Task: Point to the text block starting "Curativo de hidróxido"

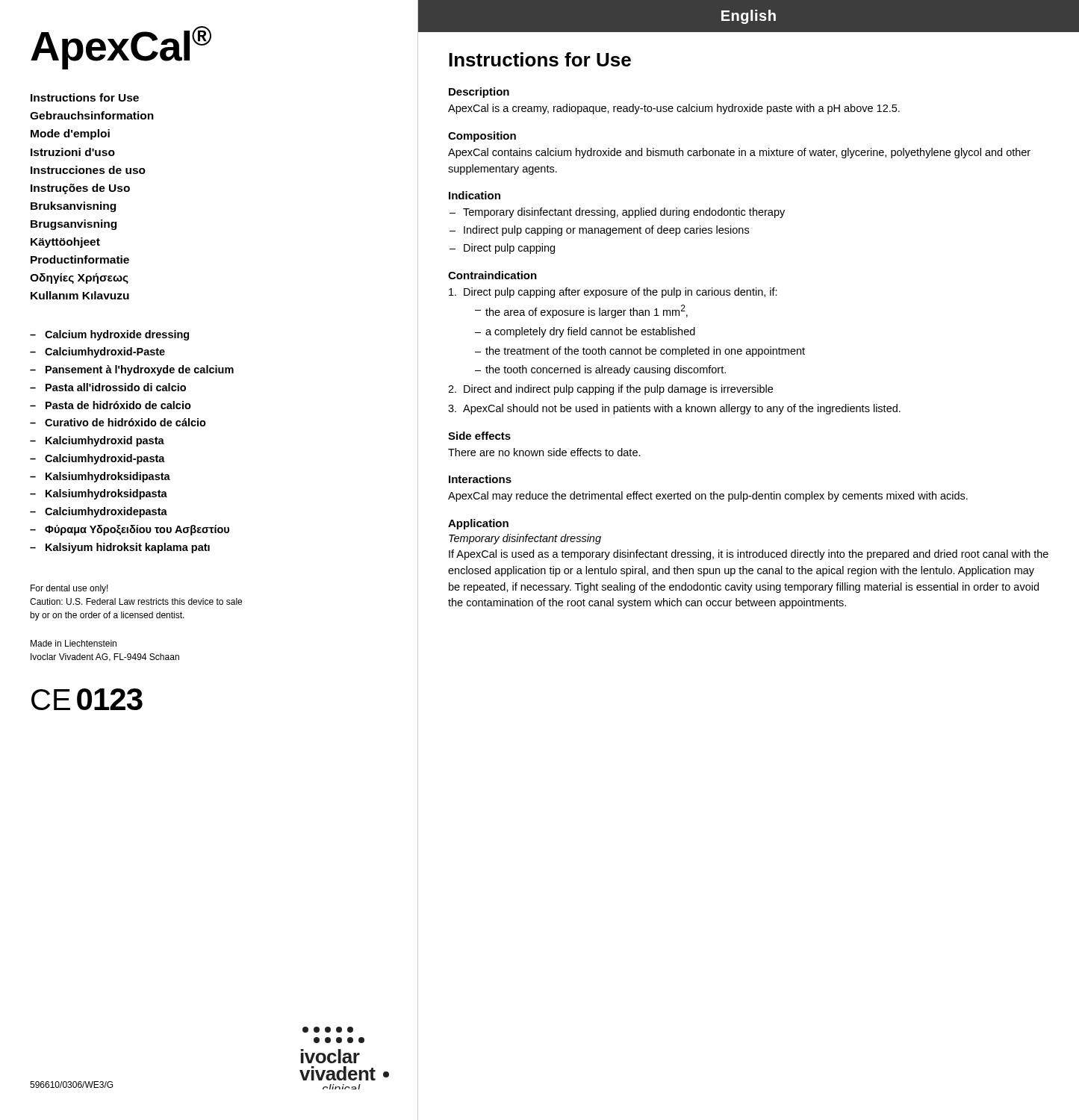Action: (125, 423)
